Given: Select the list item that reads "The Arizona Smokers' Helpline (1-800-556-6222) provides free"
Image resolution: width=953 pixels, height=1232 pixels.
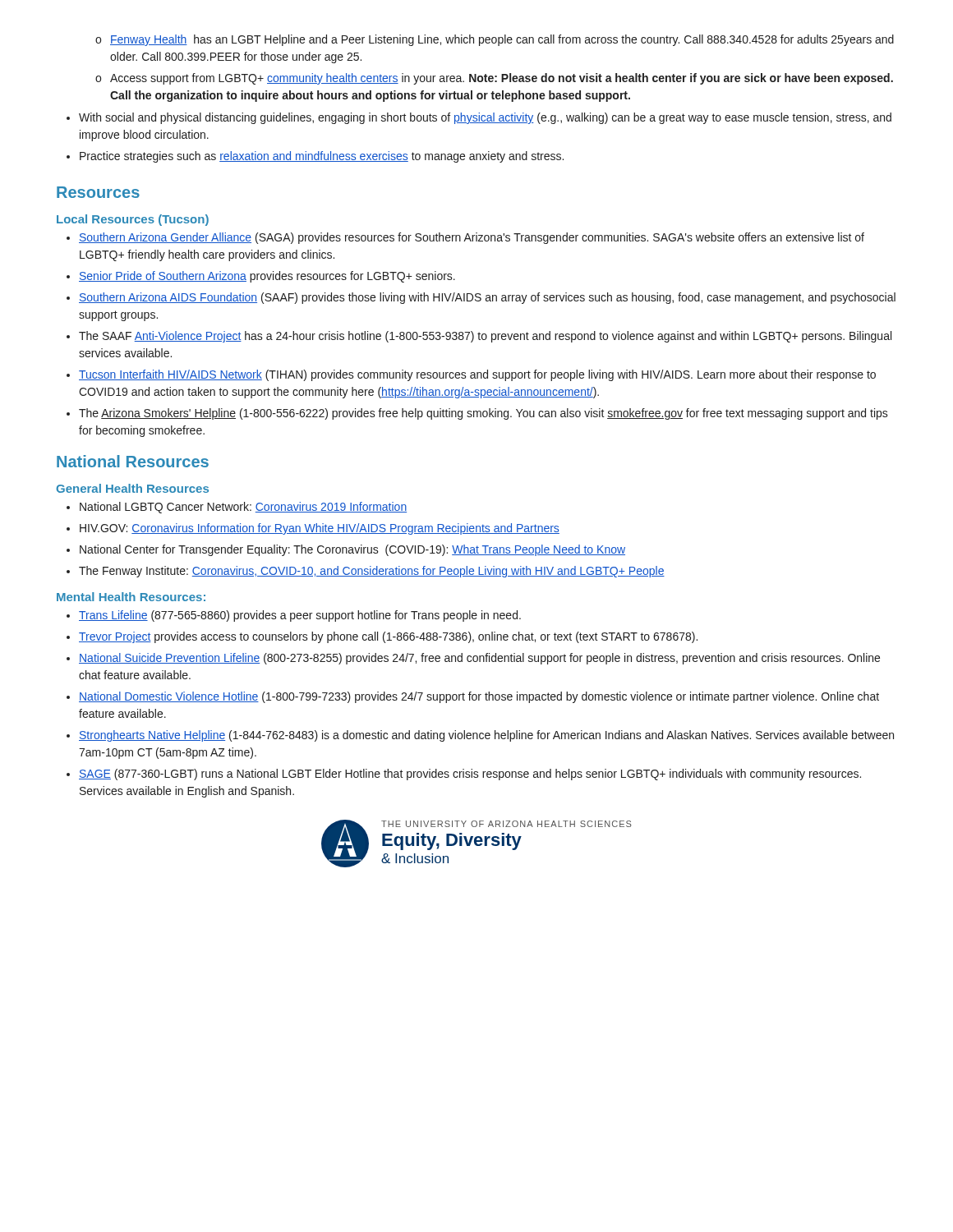Looking at the screenshot, I should [x=483, y=422].
